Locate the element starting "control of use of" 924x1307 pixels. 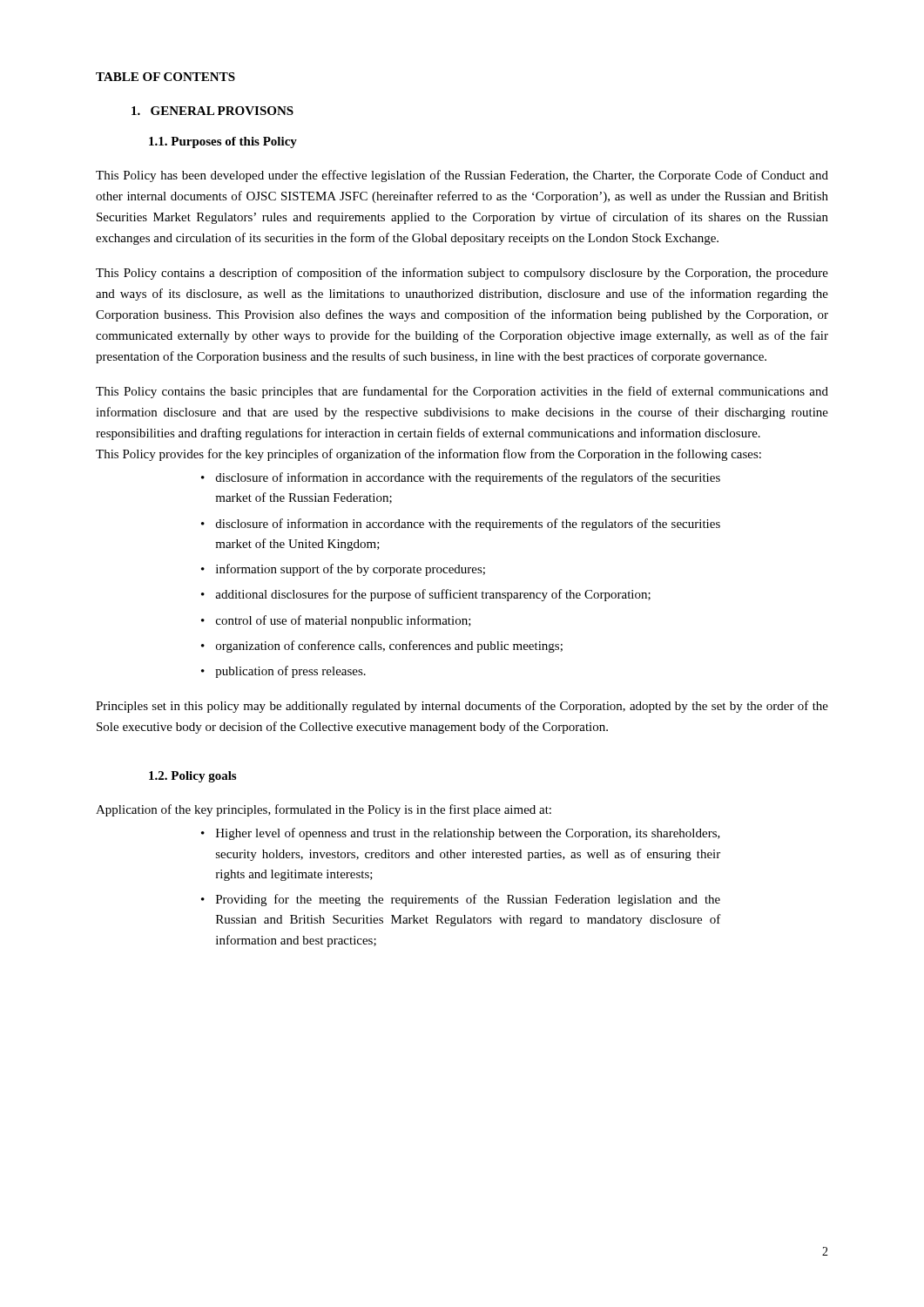tap(343, 620)
